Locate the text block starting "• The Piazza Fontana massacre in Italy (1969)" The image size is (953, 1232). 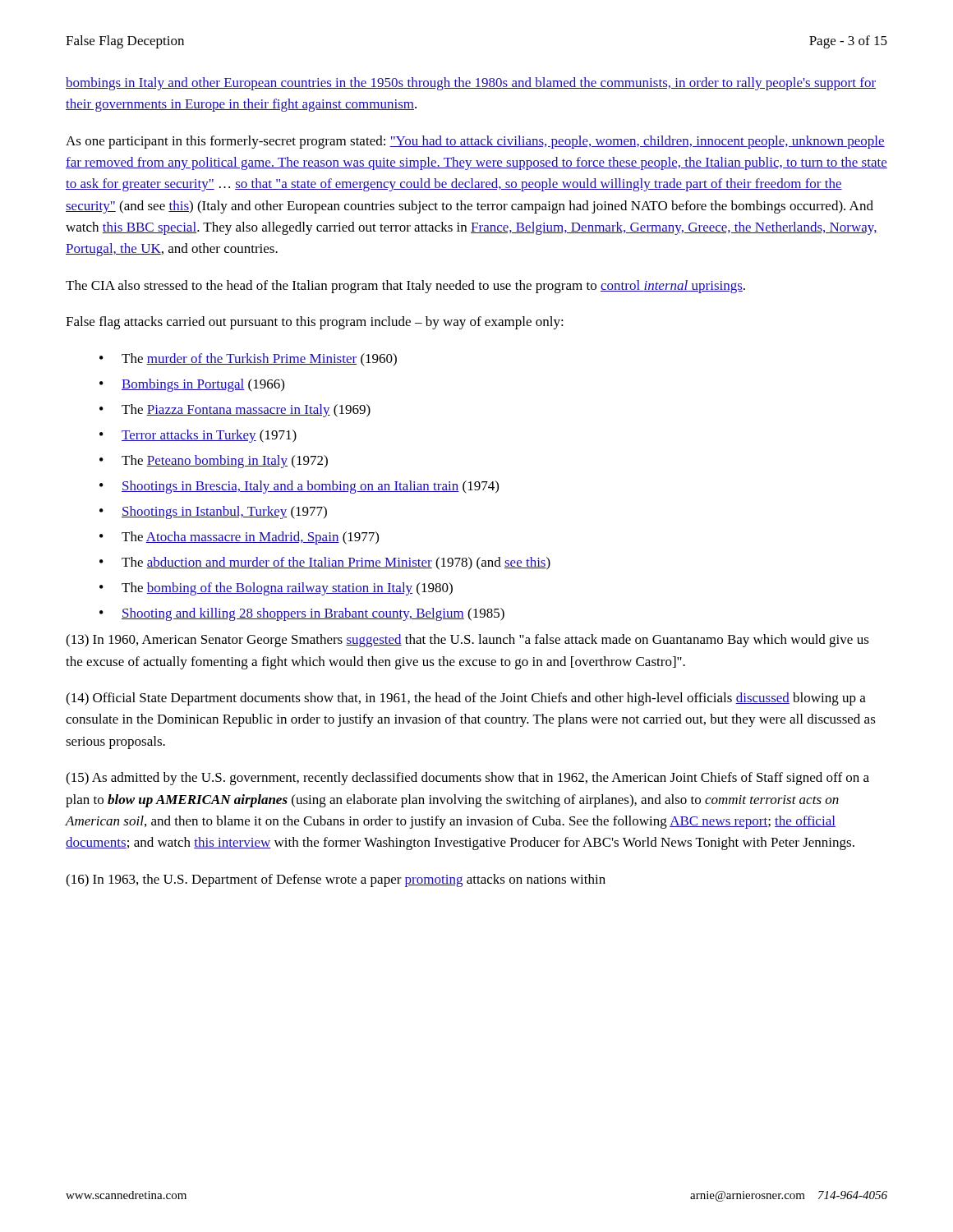click(235, 410)
